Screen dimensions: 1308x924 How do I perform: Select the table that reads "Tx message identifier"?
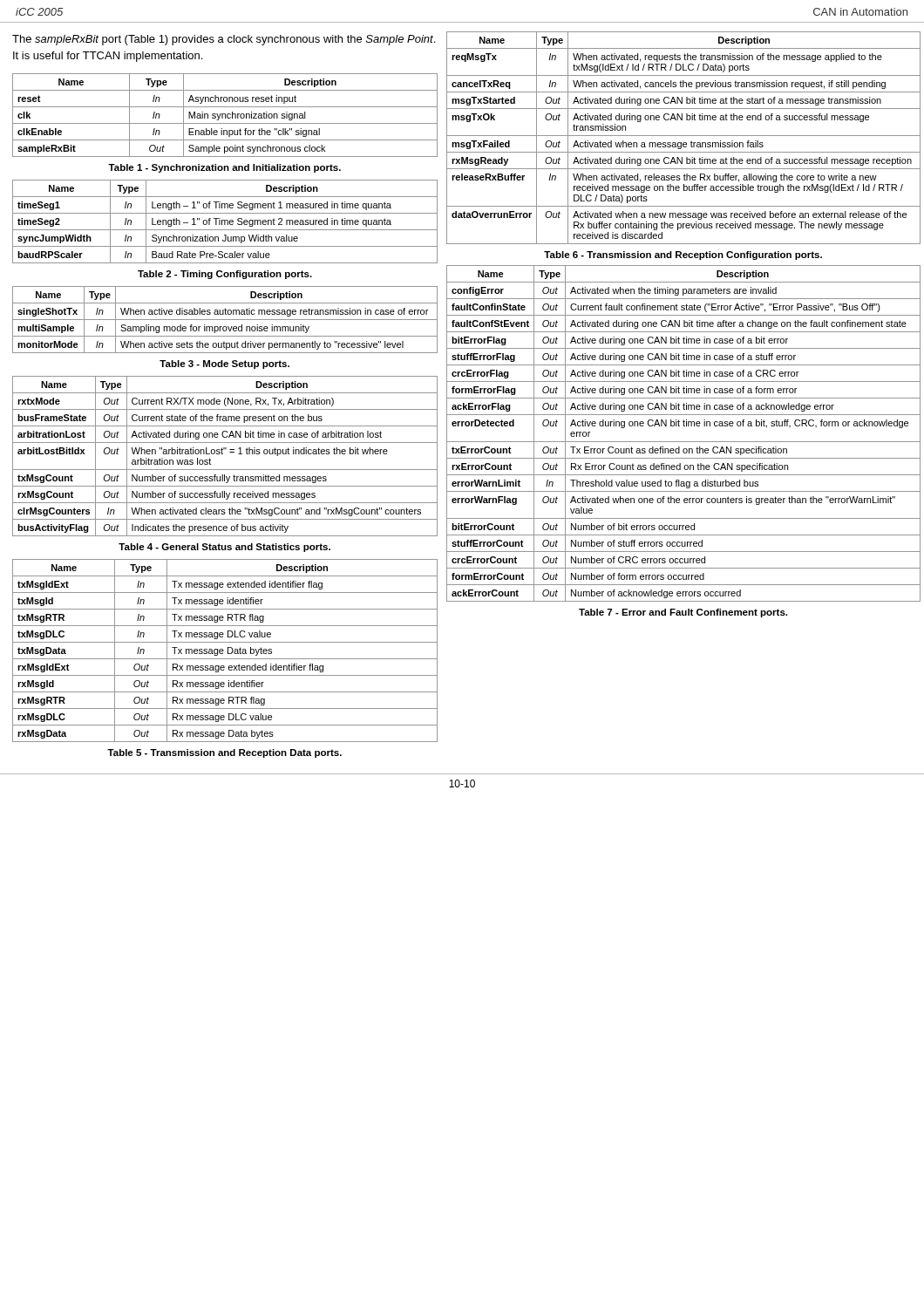225,650
